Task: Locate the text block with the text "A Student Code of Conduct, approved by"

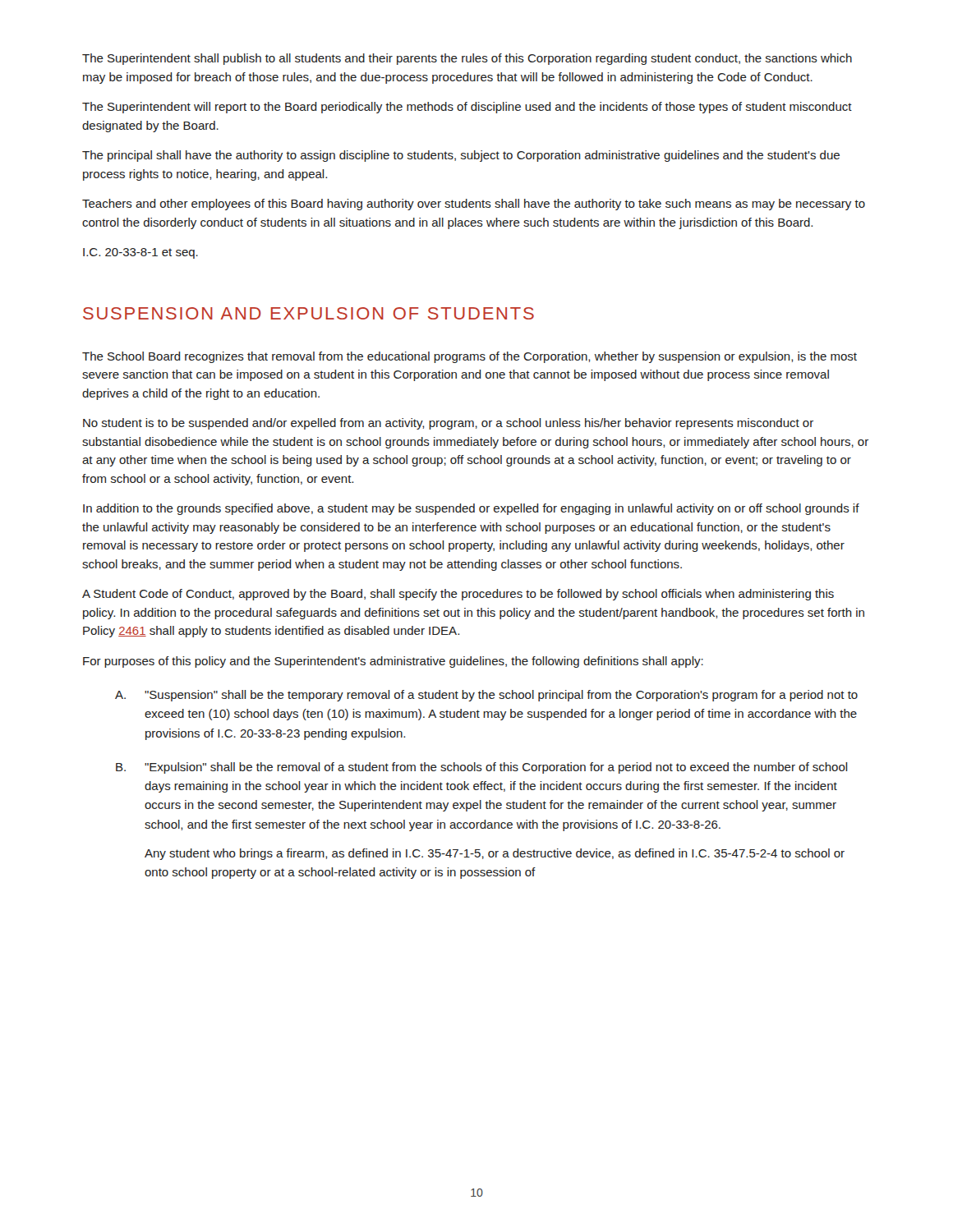Action: [x=474, y=612]
